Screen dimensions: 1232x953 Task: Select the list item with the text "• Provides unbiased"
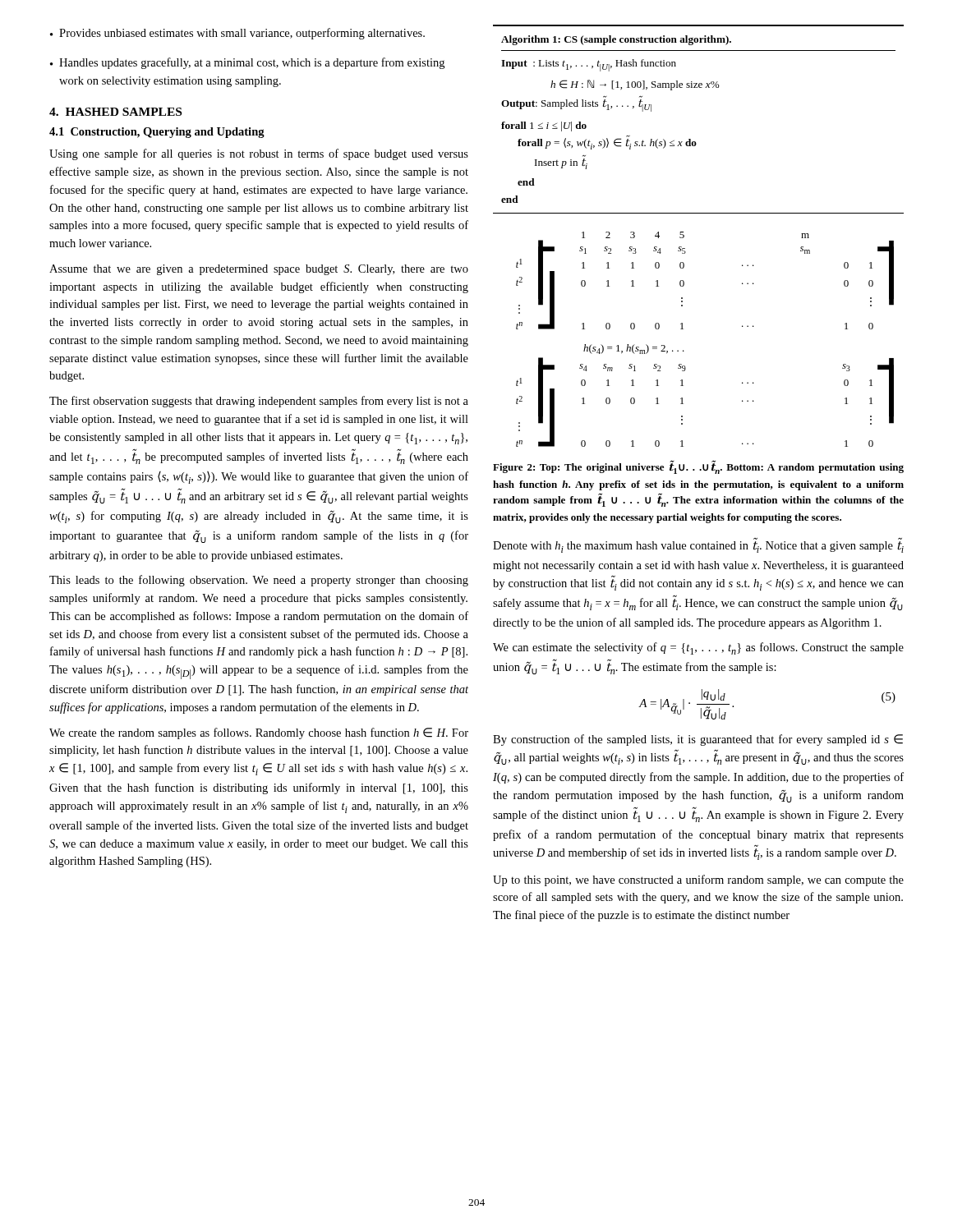coord(237,34)
